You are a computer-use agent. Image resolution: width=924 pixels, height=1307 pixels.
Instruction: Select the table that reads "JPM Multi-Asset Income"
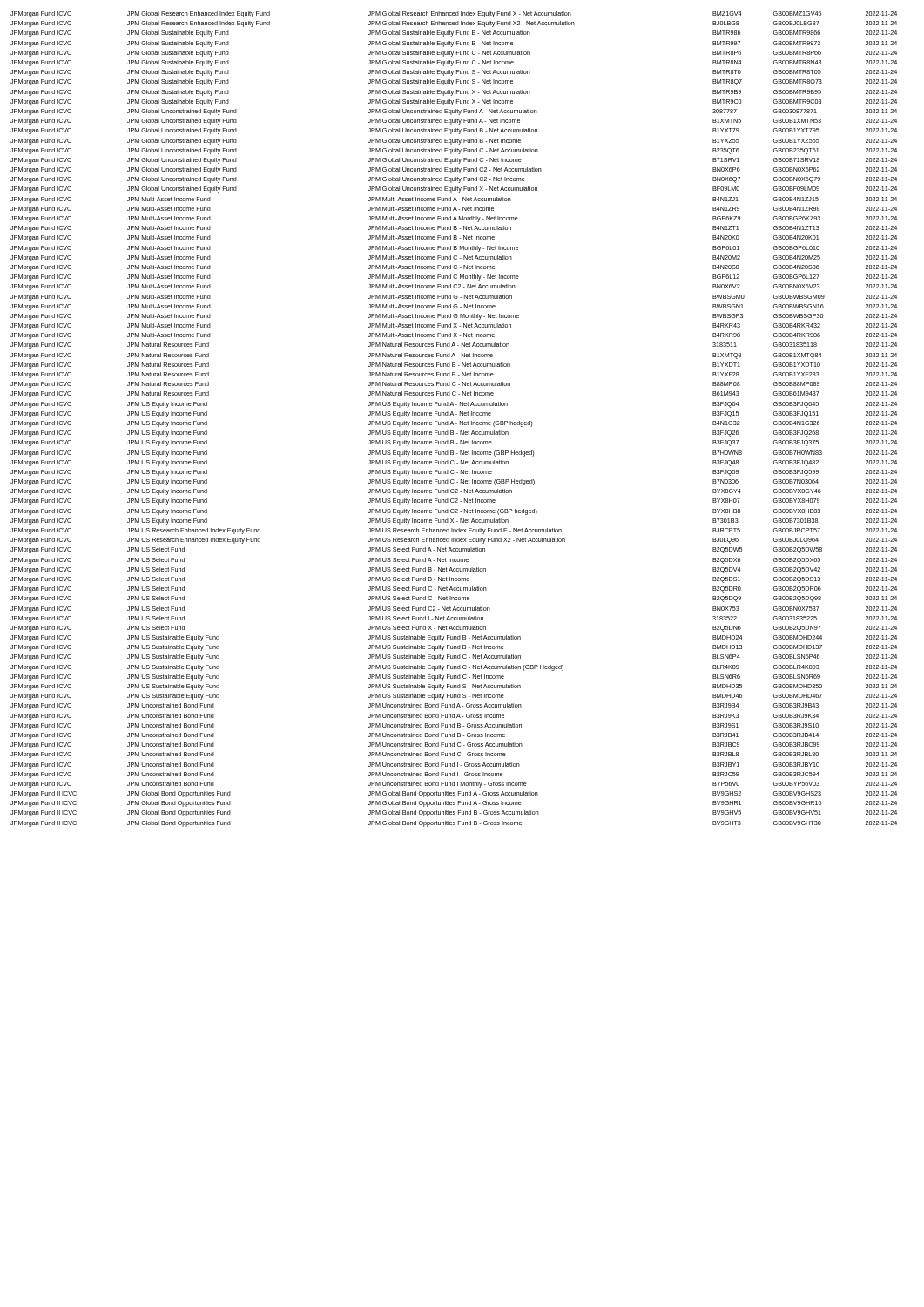click(x=462, y=418)
